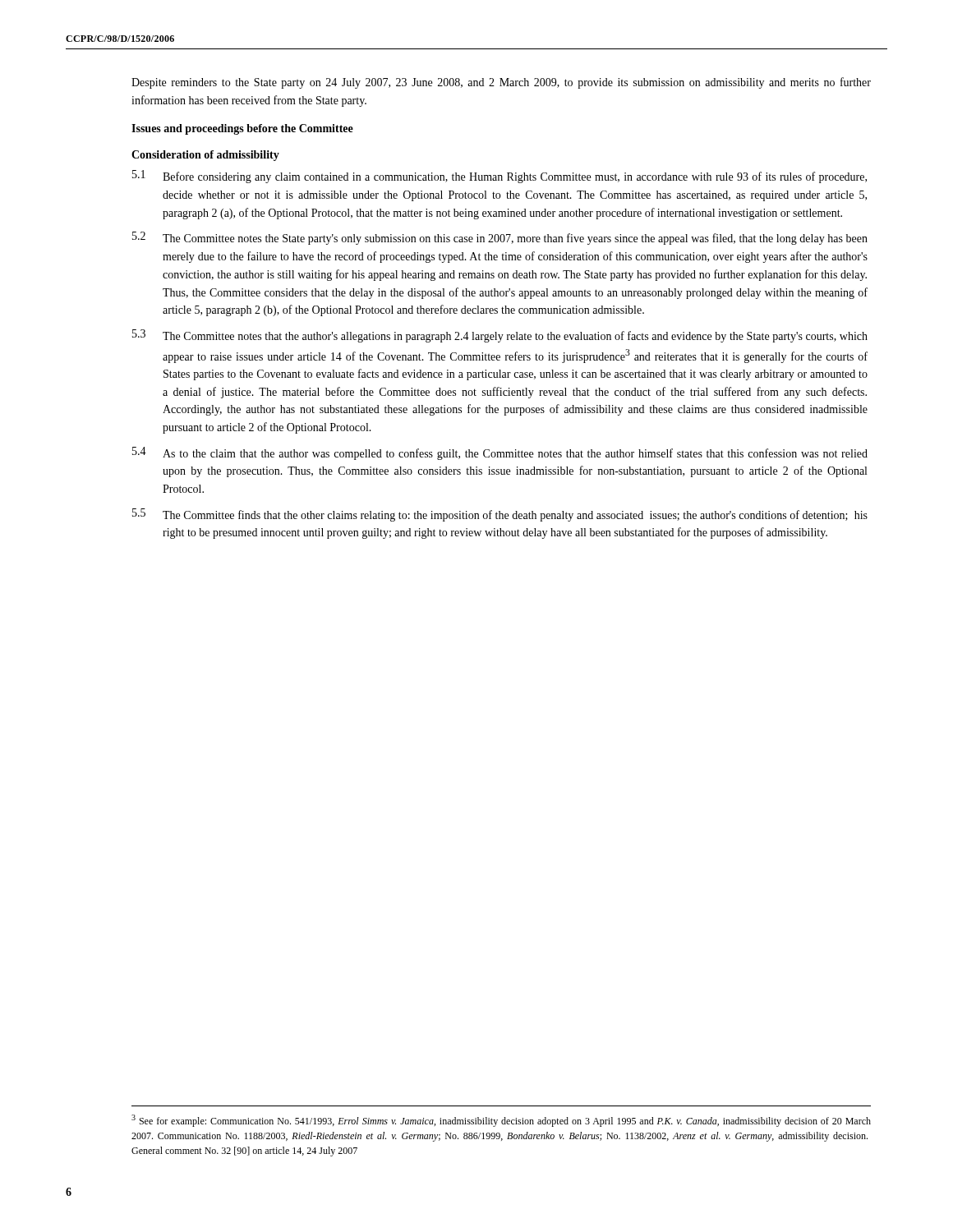Screen dimensions: 1232x953
Task: Find the block starting "Despite reminders to the"
Action: point(501,92)
